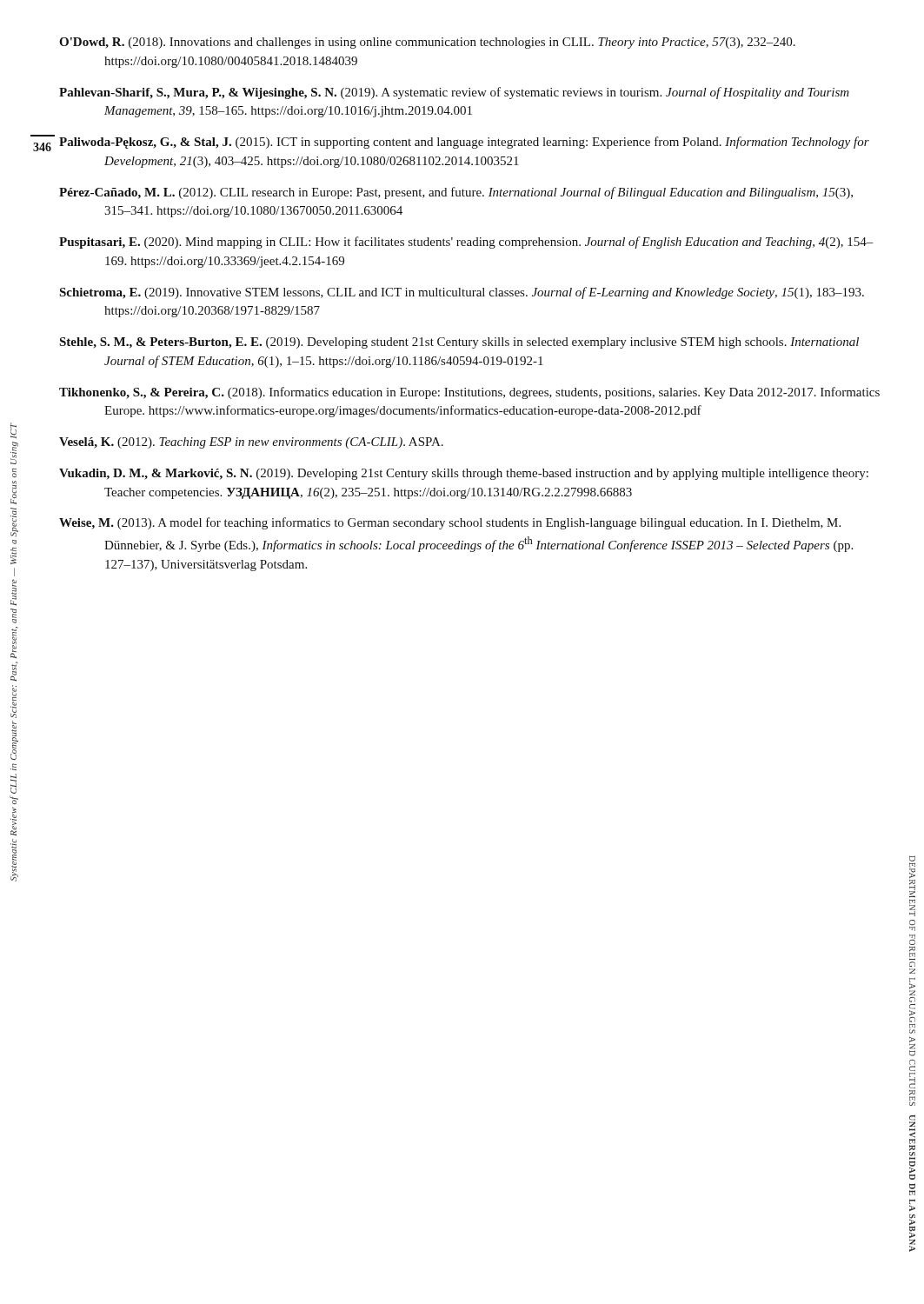924x1304 pixels.
Task: Click on the list item containing "Tikhonenko, S., & Pereira, C. (2018). Informatics education"
Action: pos(470,401)
